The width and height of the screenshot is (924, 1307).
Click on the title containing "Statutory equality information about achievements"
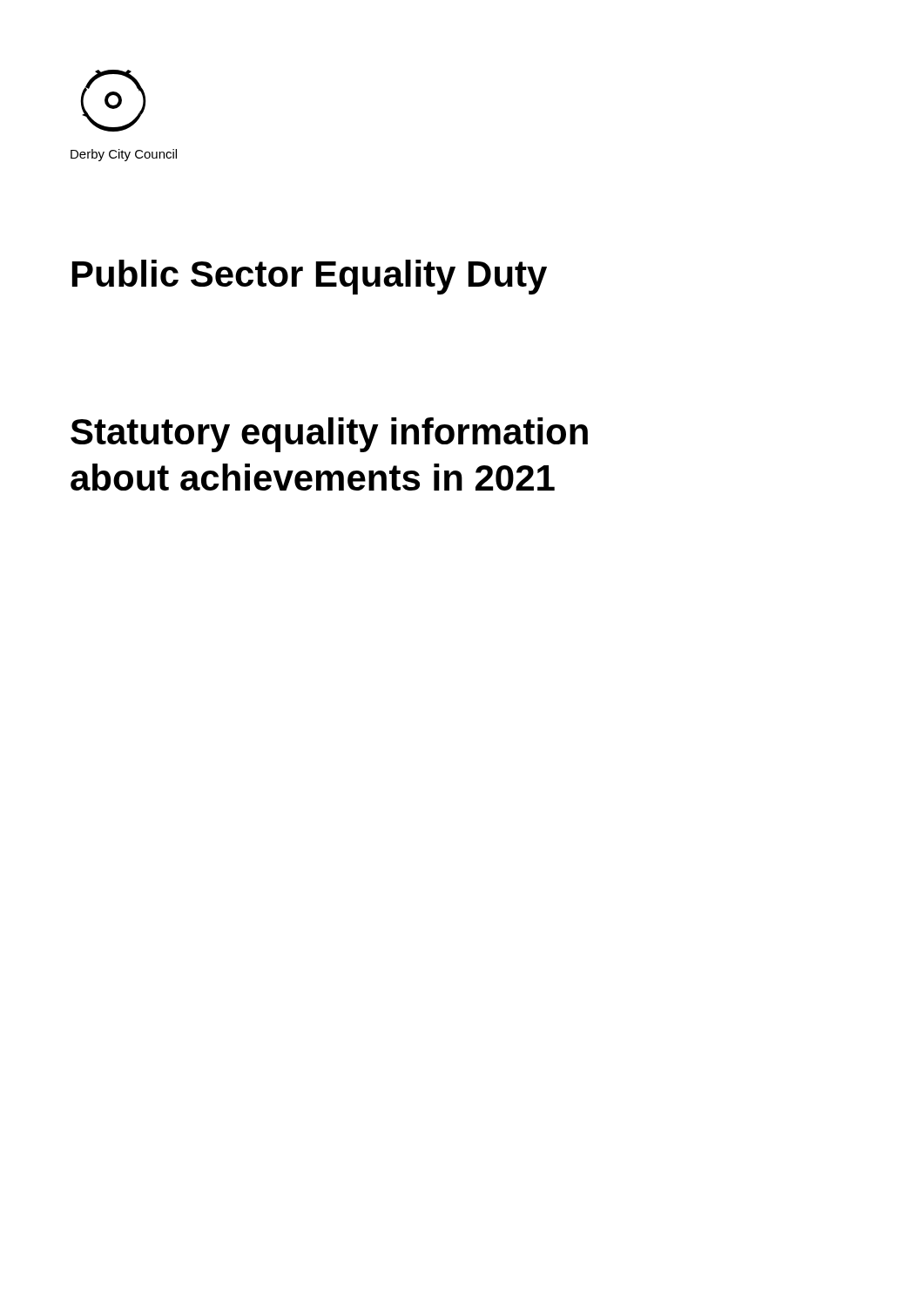pyautogui.click(x=374, y=455)
